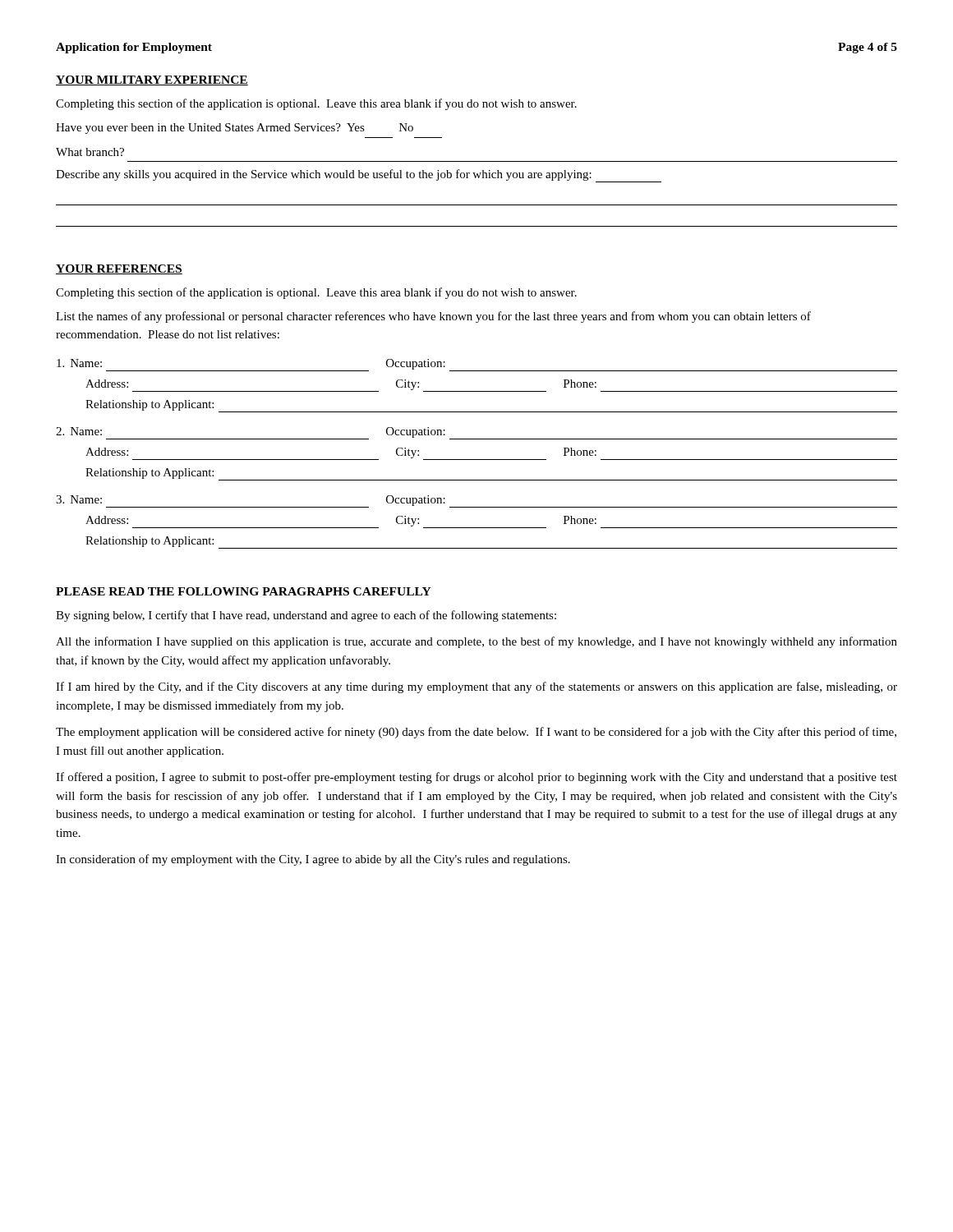Click on the section header containing "YOUR MILITARY EXPERIENCE"
This screenshot has height=1232, width=953.
[152, 79]
